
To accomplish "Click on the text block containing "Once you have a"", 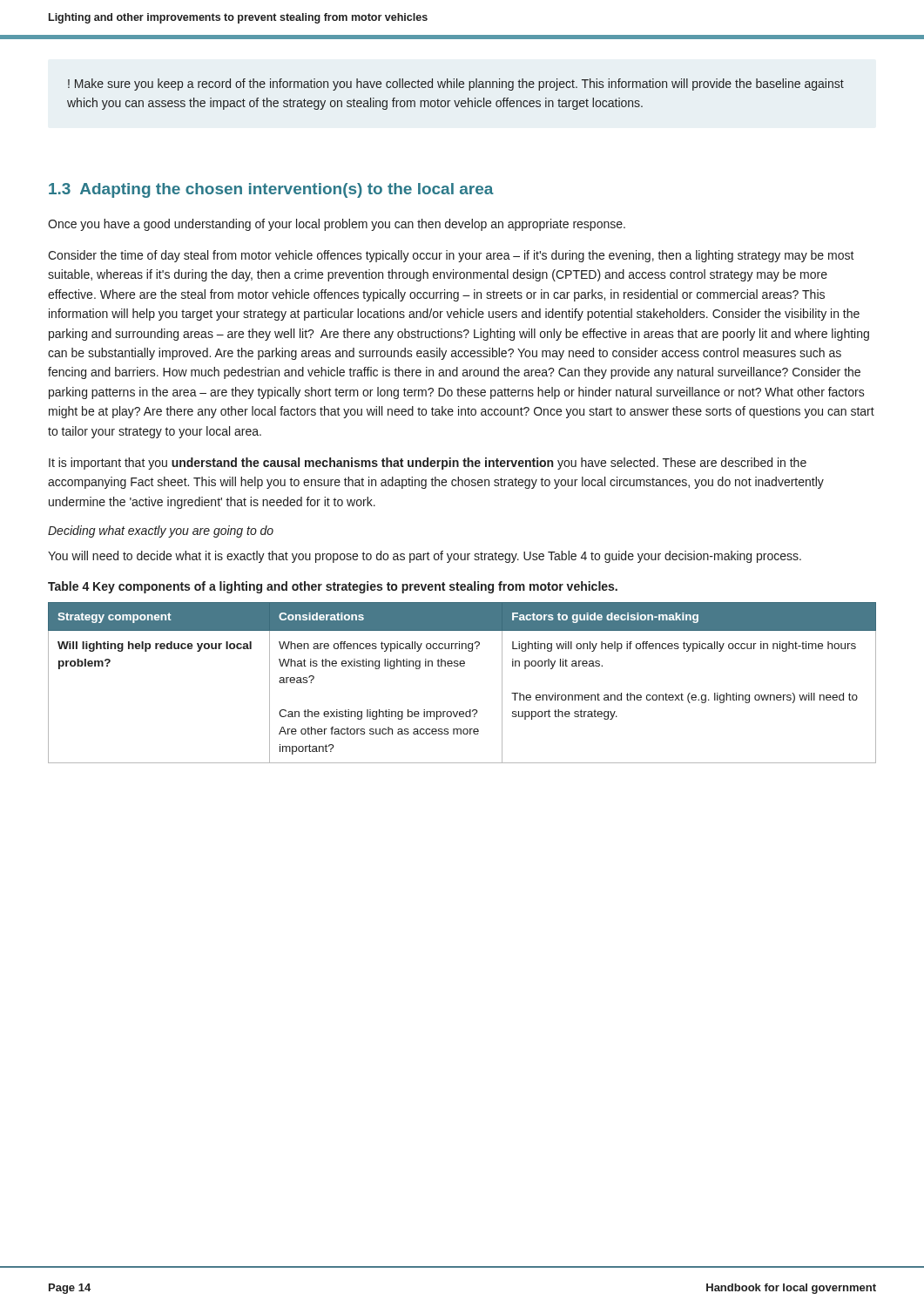I will pos(337,224).
